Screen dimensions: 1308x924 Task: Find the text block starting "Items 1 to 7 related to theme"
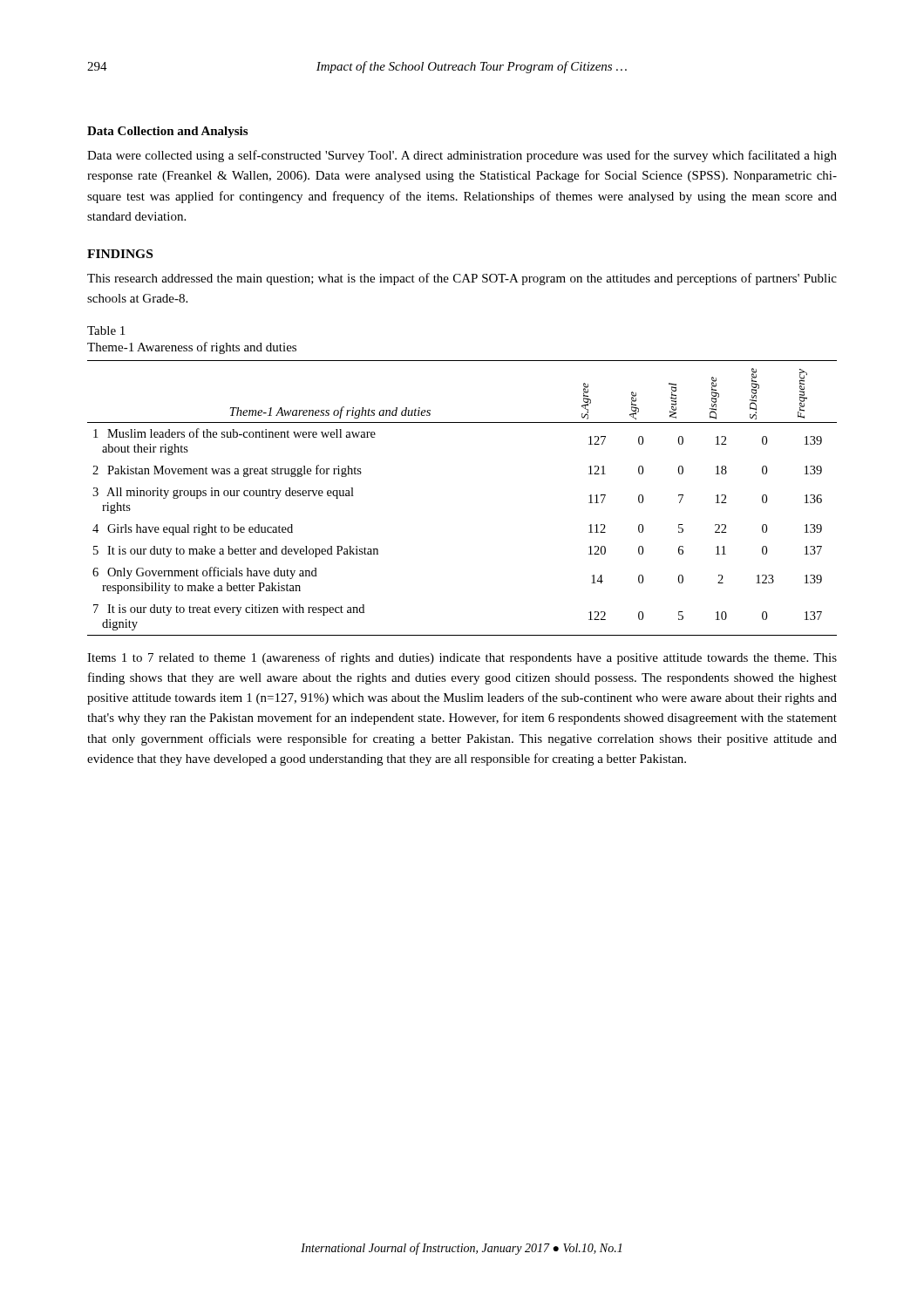462,708
